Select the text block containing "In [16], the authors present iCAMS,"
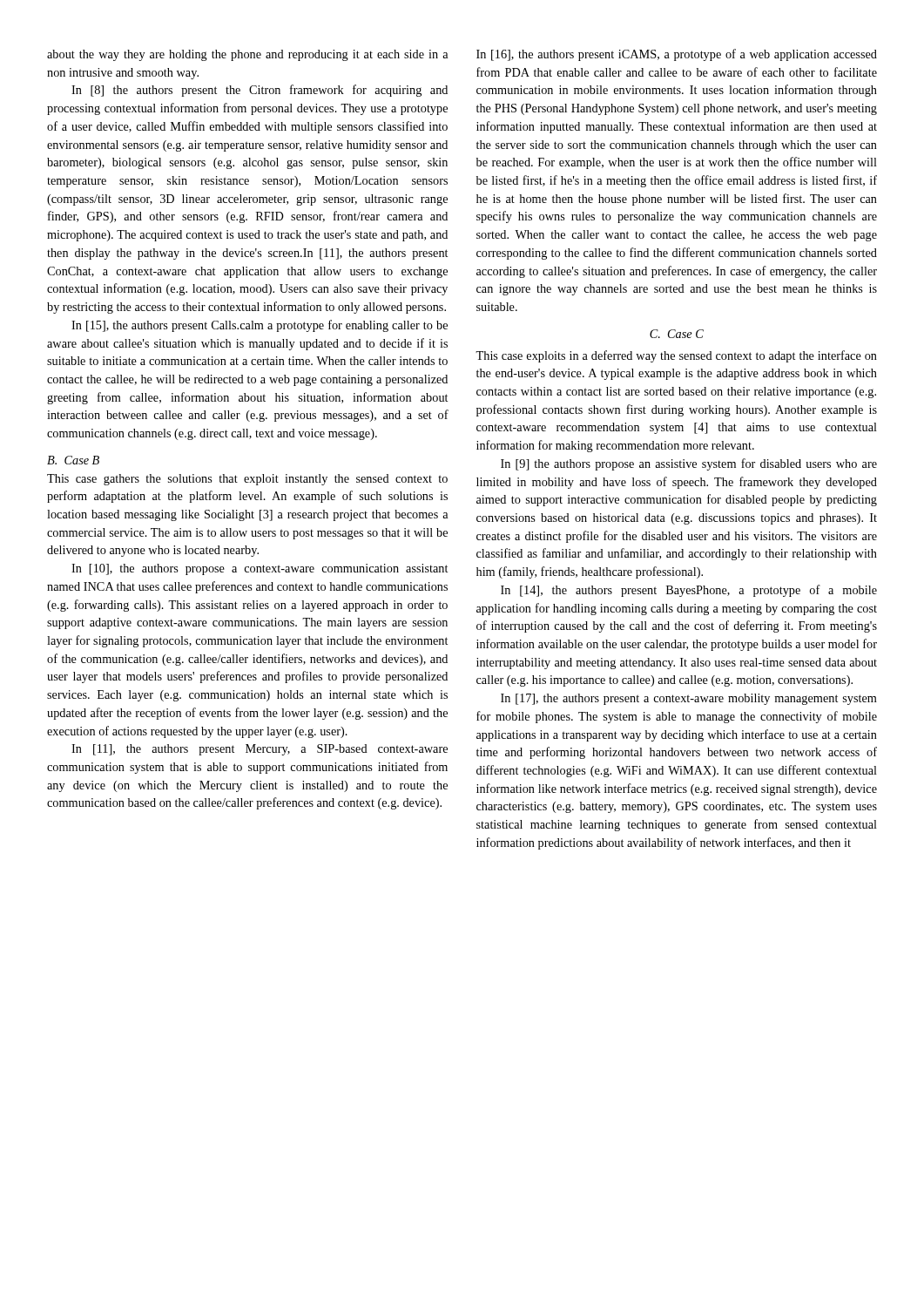The image size is (924, 1307). [x=676, y=181]
